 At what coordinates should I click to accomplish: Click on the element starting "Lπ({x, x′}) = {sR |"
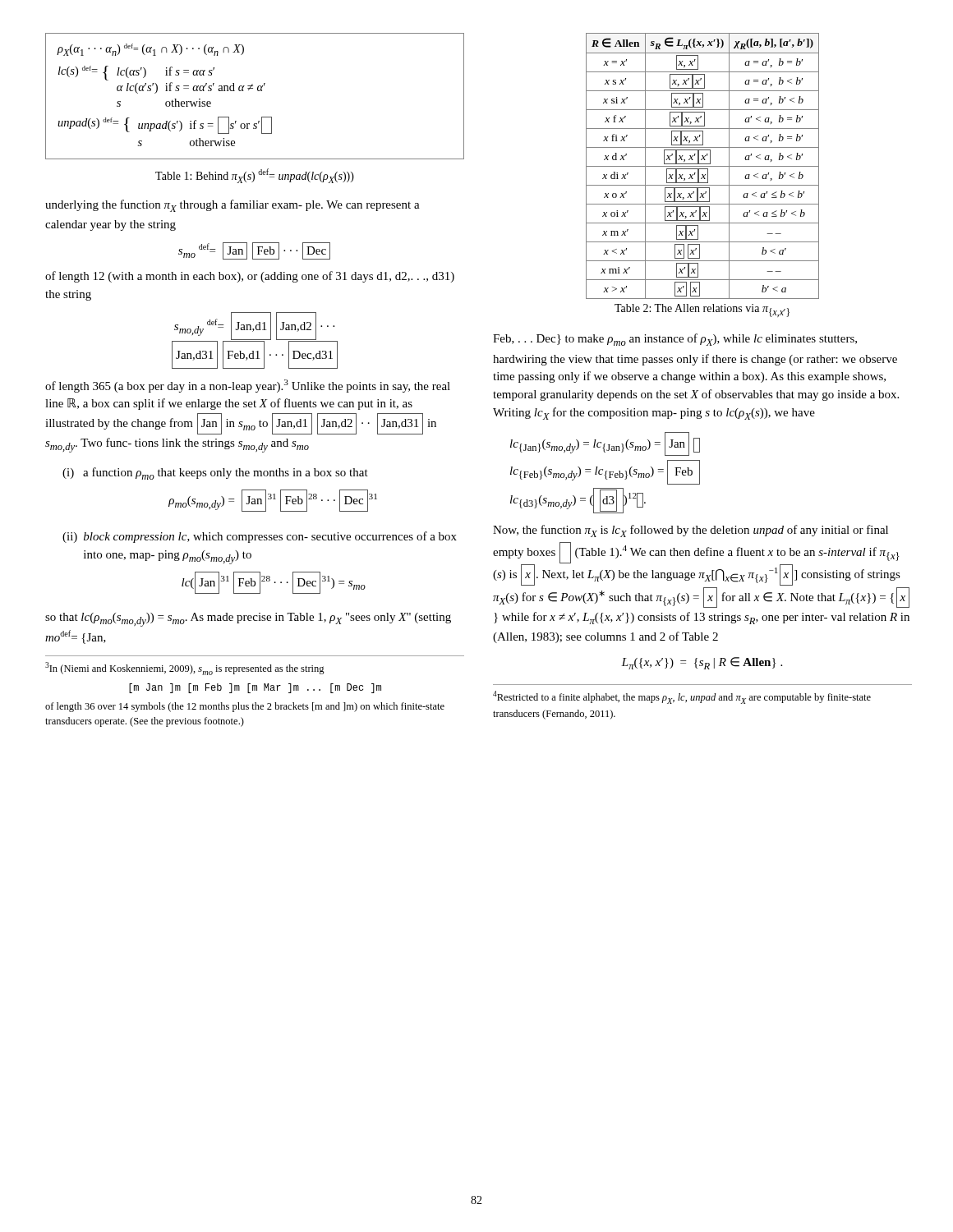pos(702,663)
